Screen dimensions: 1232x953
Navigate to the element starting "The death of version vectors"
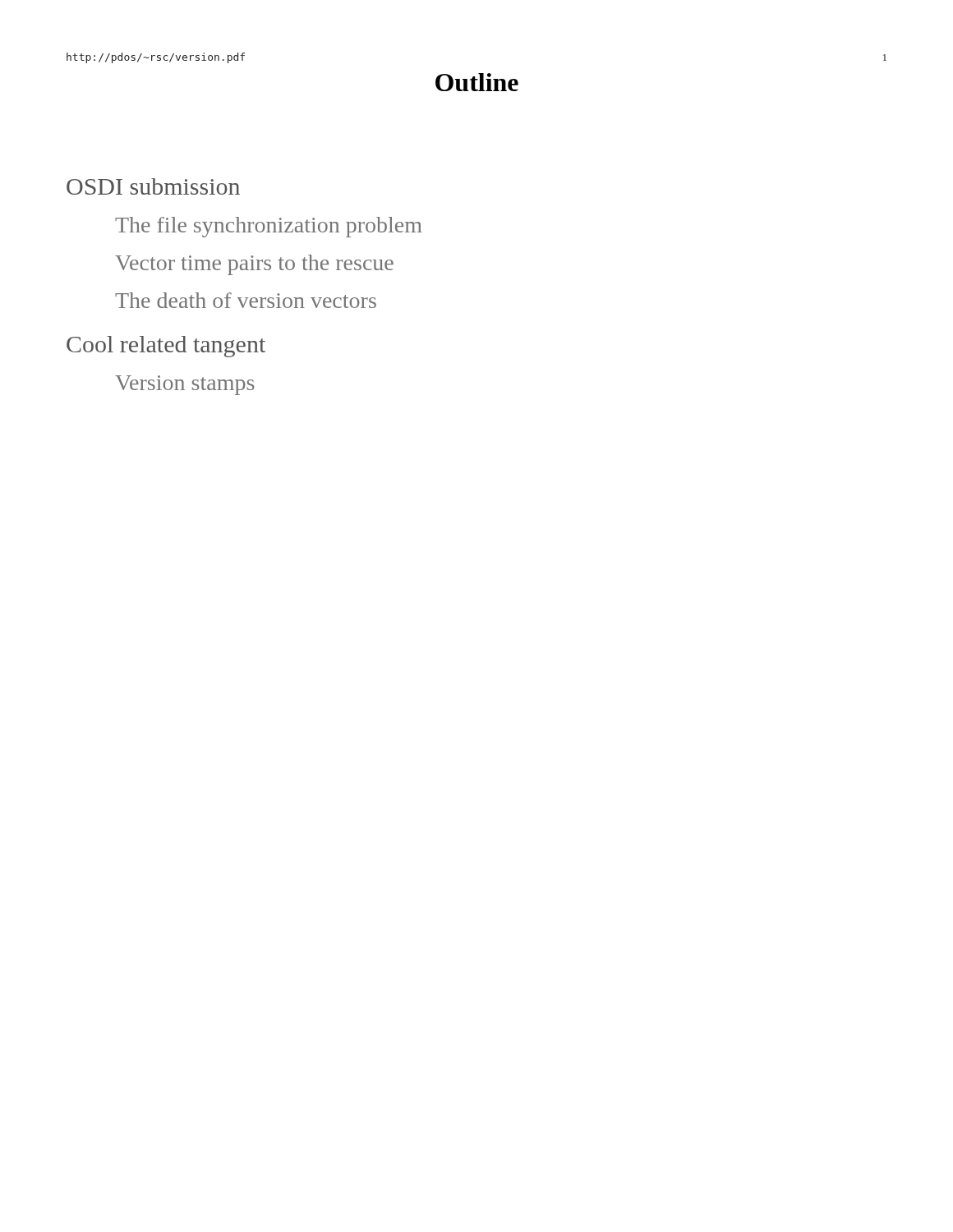tap(246, 300)
